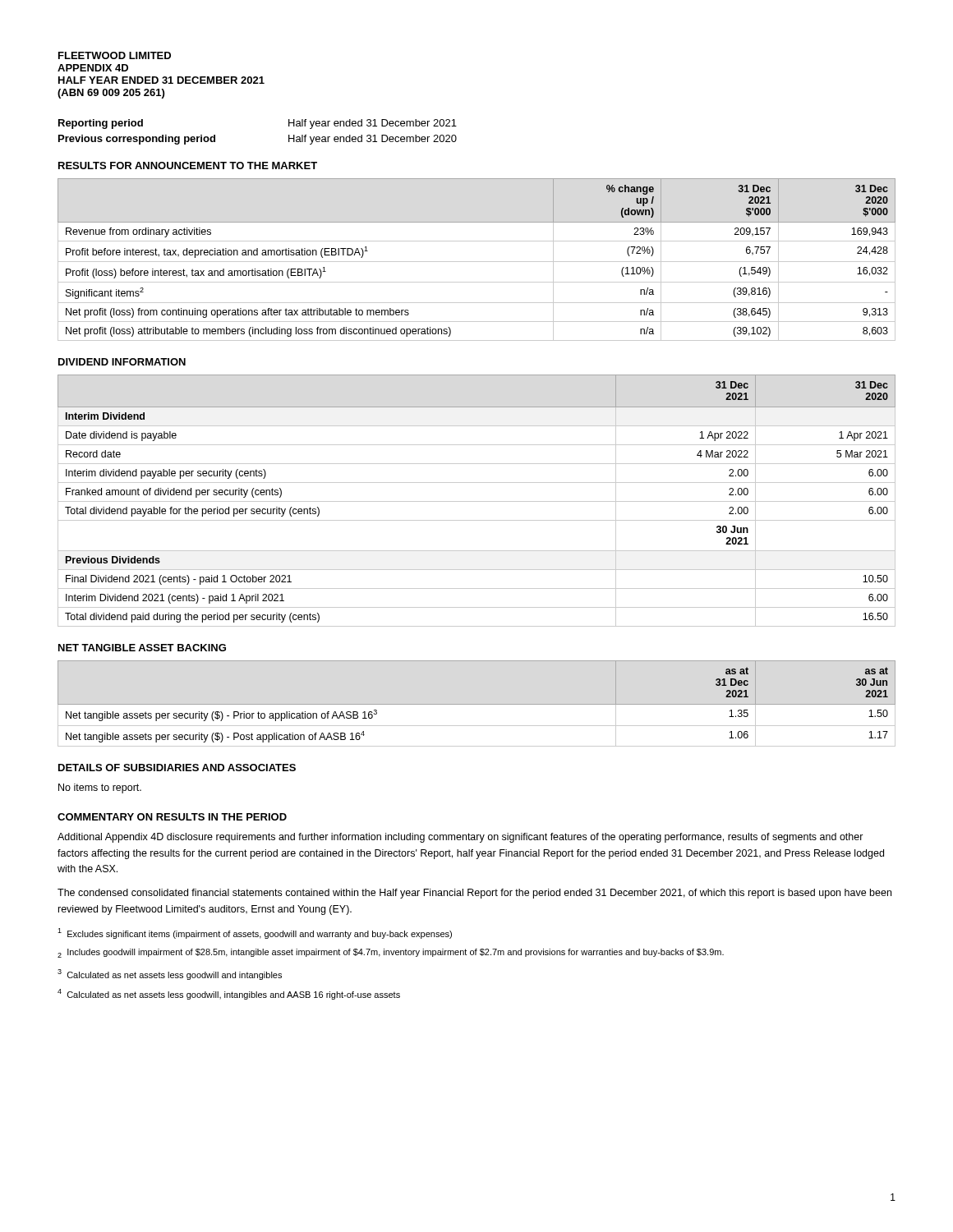Screen dimensions: 1232x953
Task: Find the section header that says "RESULTS FOR ANNOUNCEMENT TO"
Action: click(x=187, y=165)
